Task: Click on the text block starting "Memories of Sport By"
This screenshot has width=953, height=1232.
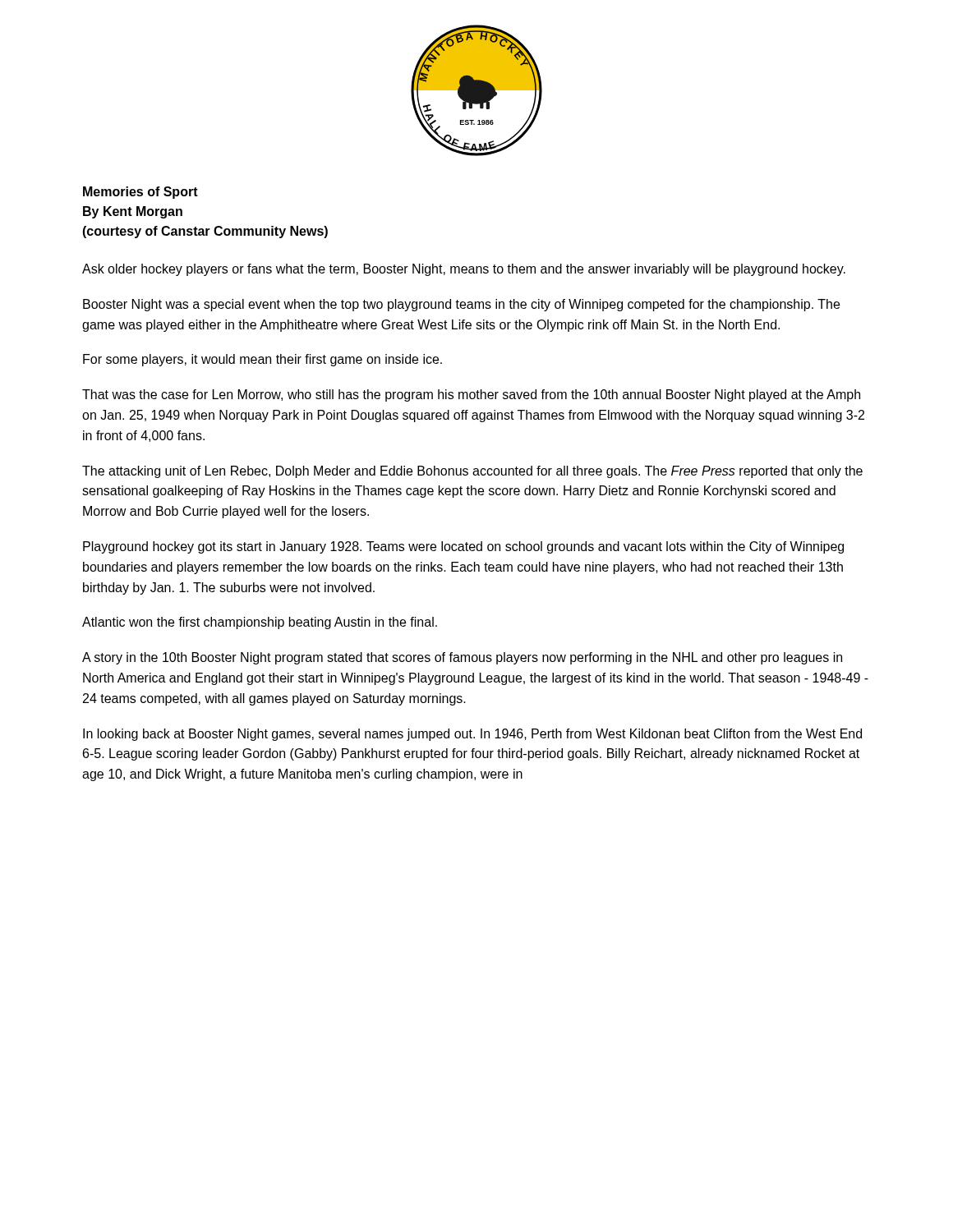Action: click(x=140, y=193)
